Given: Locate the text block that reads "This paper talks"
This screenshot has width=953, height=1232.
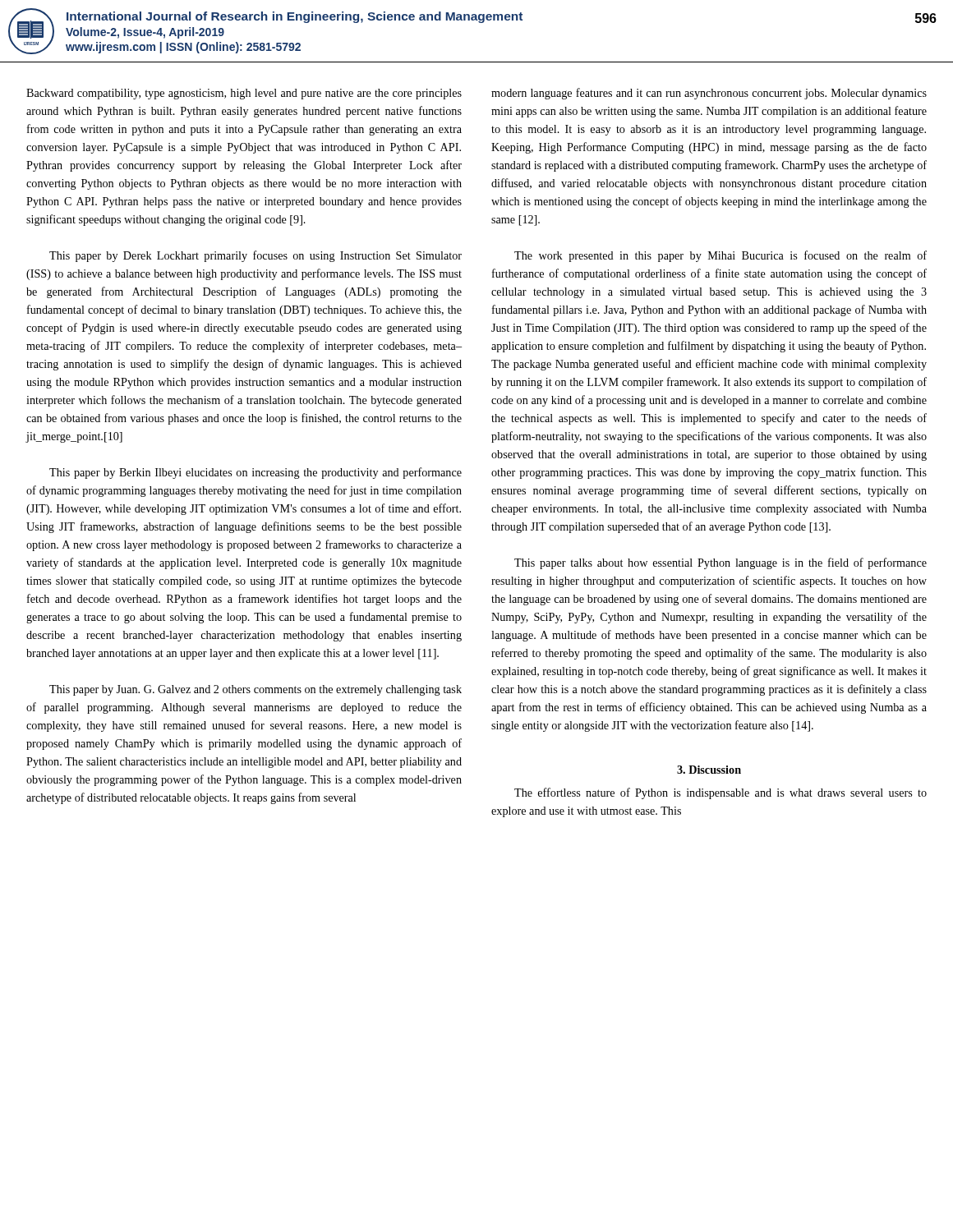Looking at the screenshot, I should (709, 644).
